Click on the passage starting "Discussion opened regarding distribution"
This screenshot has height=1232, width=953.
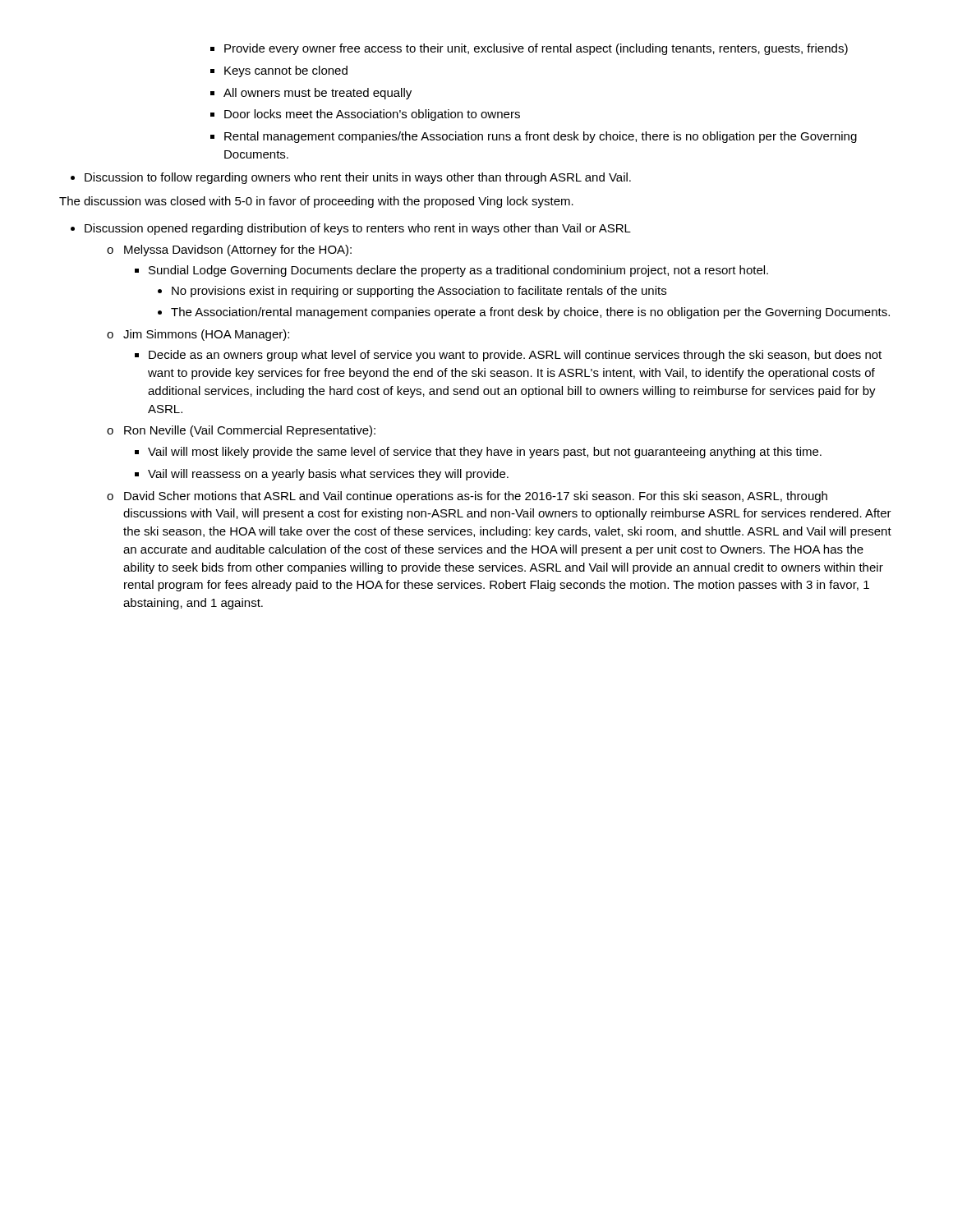(351, 229)
